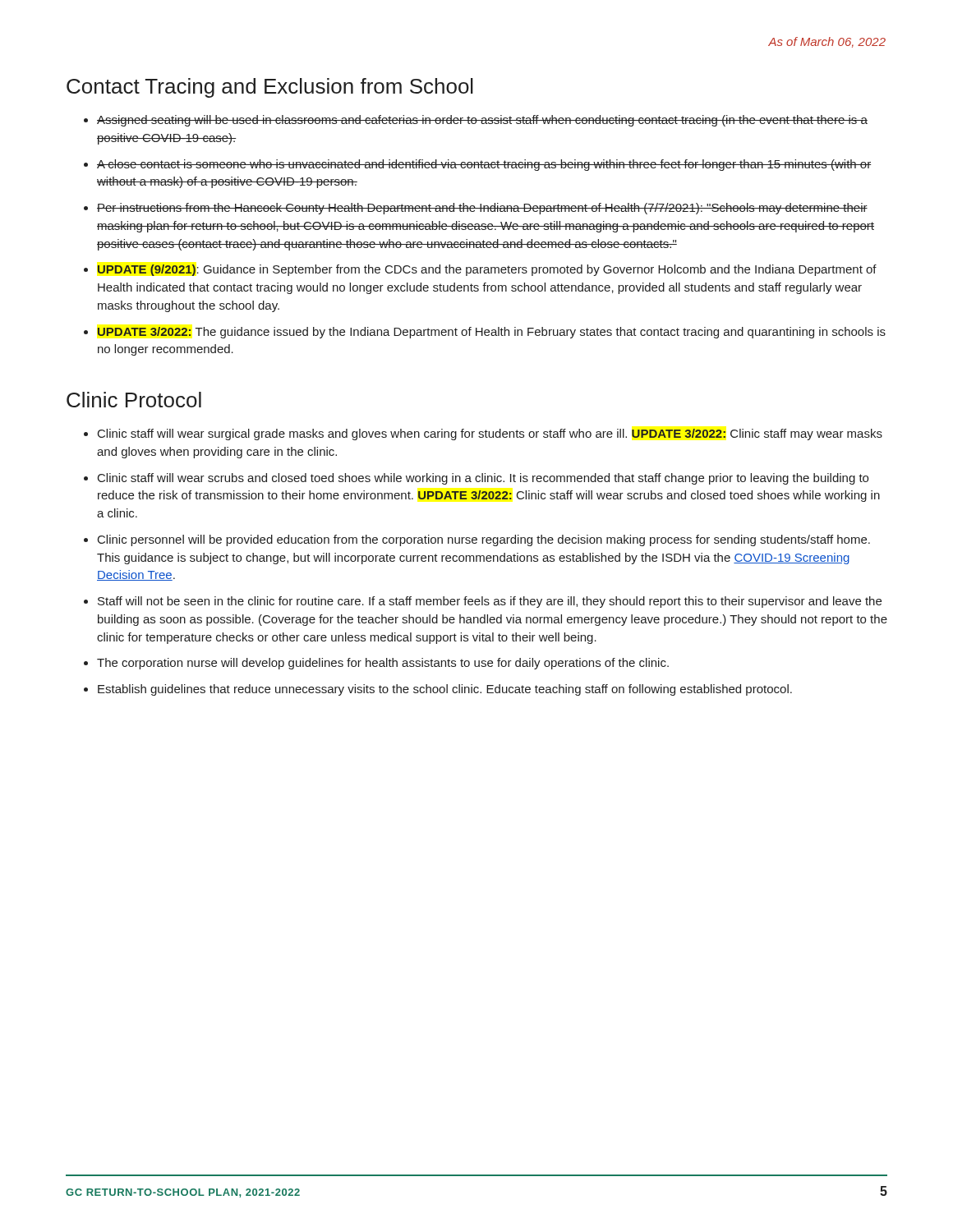
Task: Where does it say "Contact Tracing and Exclusion from School"?
Action: tap(270, 86)
